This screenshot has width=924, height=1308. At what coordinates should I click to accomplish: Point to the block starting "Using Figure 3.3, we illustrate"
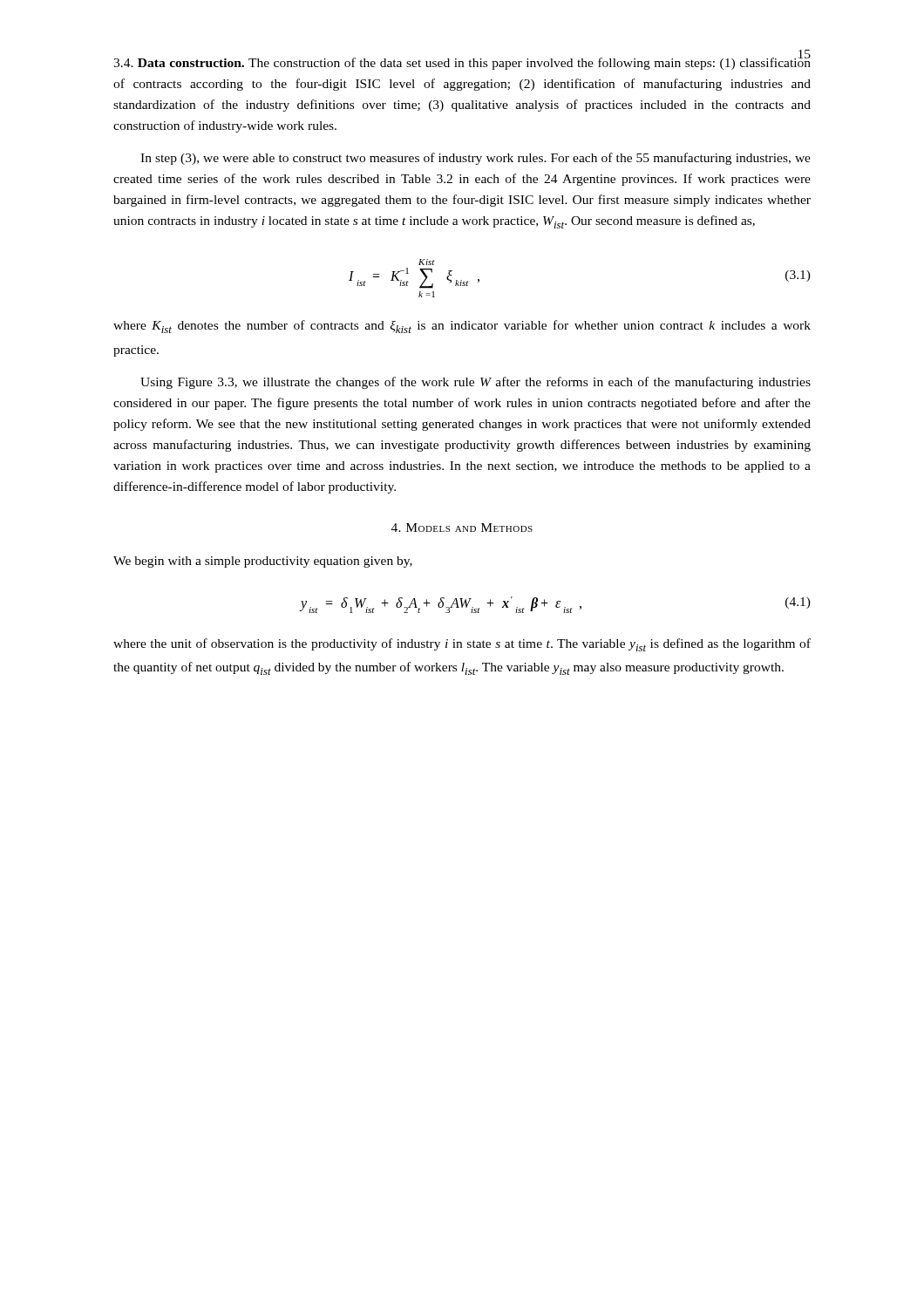pyautogui.click(x=462, y=434)
